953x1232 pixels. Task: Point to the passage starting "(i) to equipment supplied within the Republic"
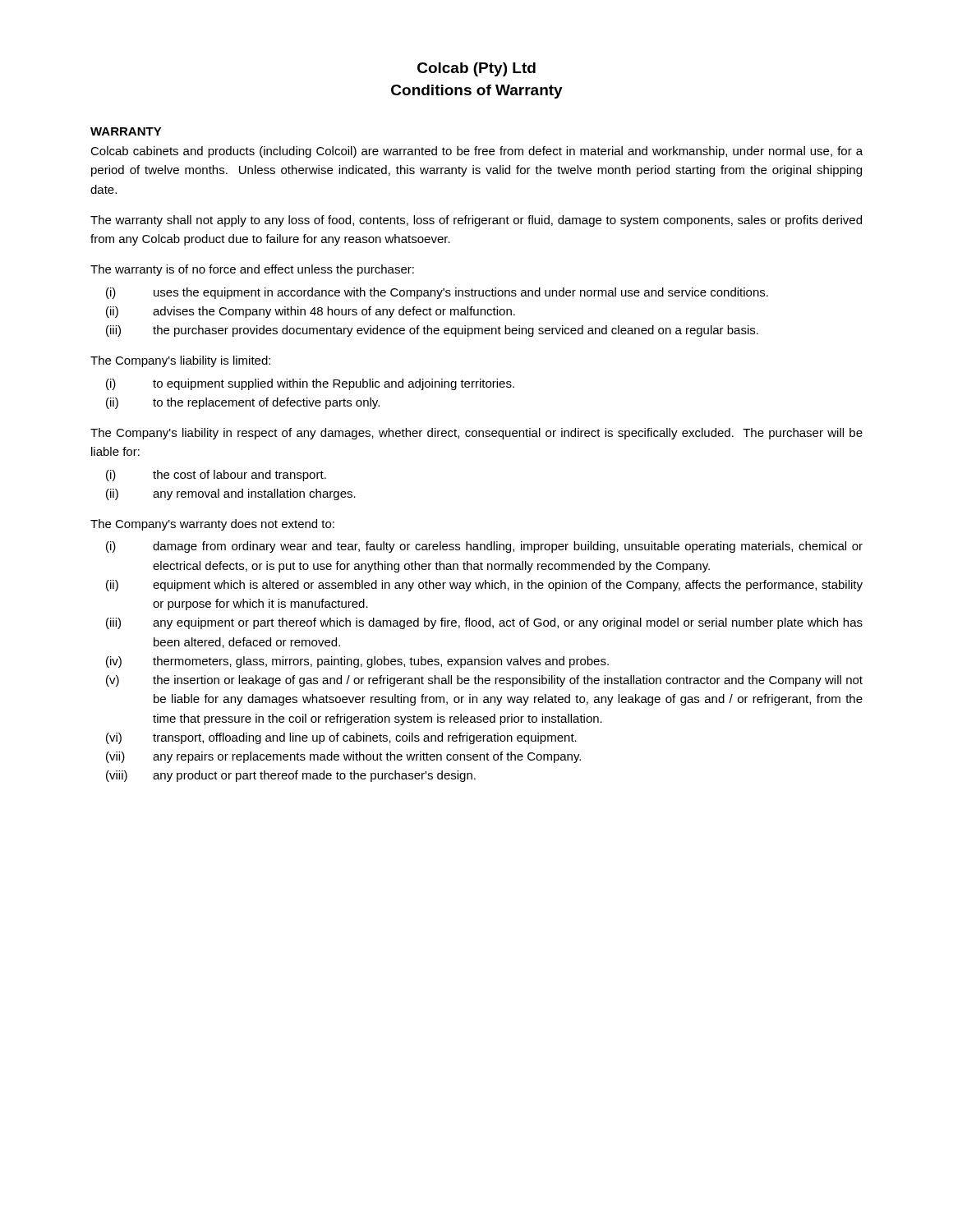(x=476, y=383)
